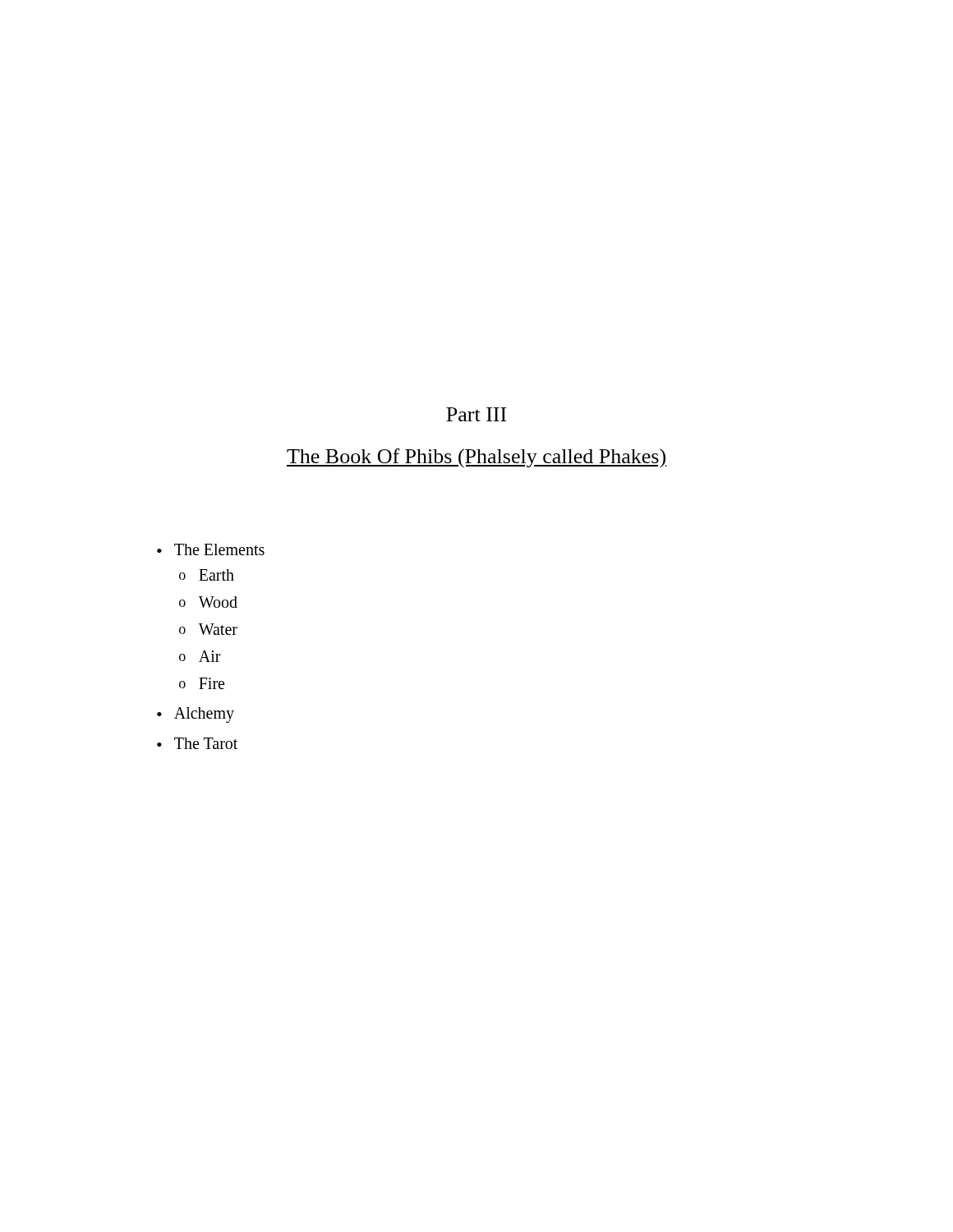Image resolution: width=953 pixels, height=1232 pixels.
Task: Where does it say "o Air"?
Action: coord(197,657)
